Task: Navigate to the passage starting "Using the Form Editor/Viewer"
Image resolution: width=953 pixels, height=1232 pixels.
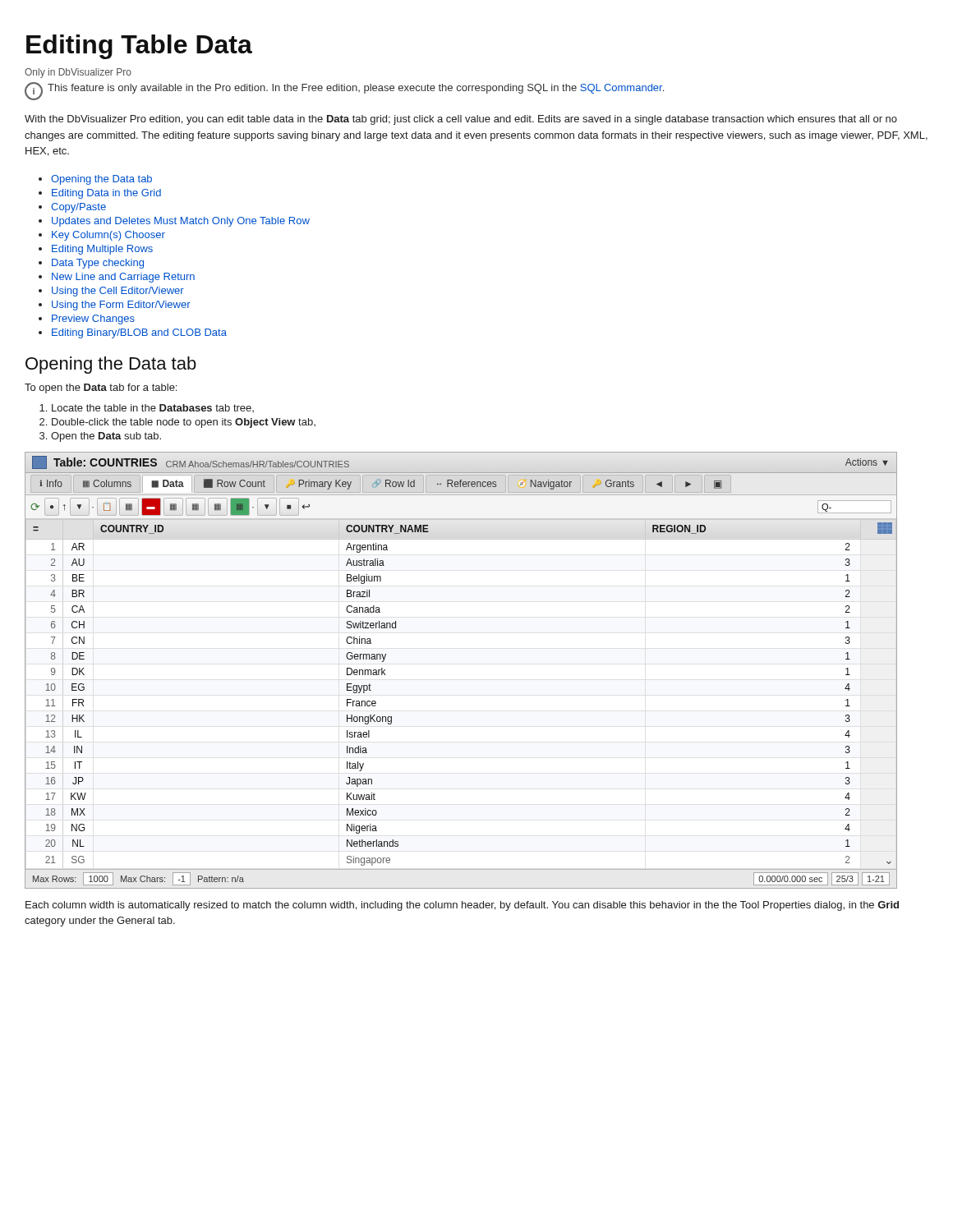Action: (121, 304)
